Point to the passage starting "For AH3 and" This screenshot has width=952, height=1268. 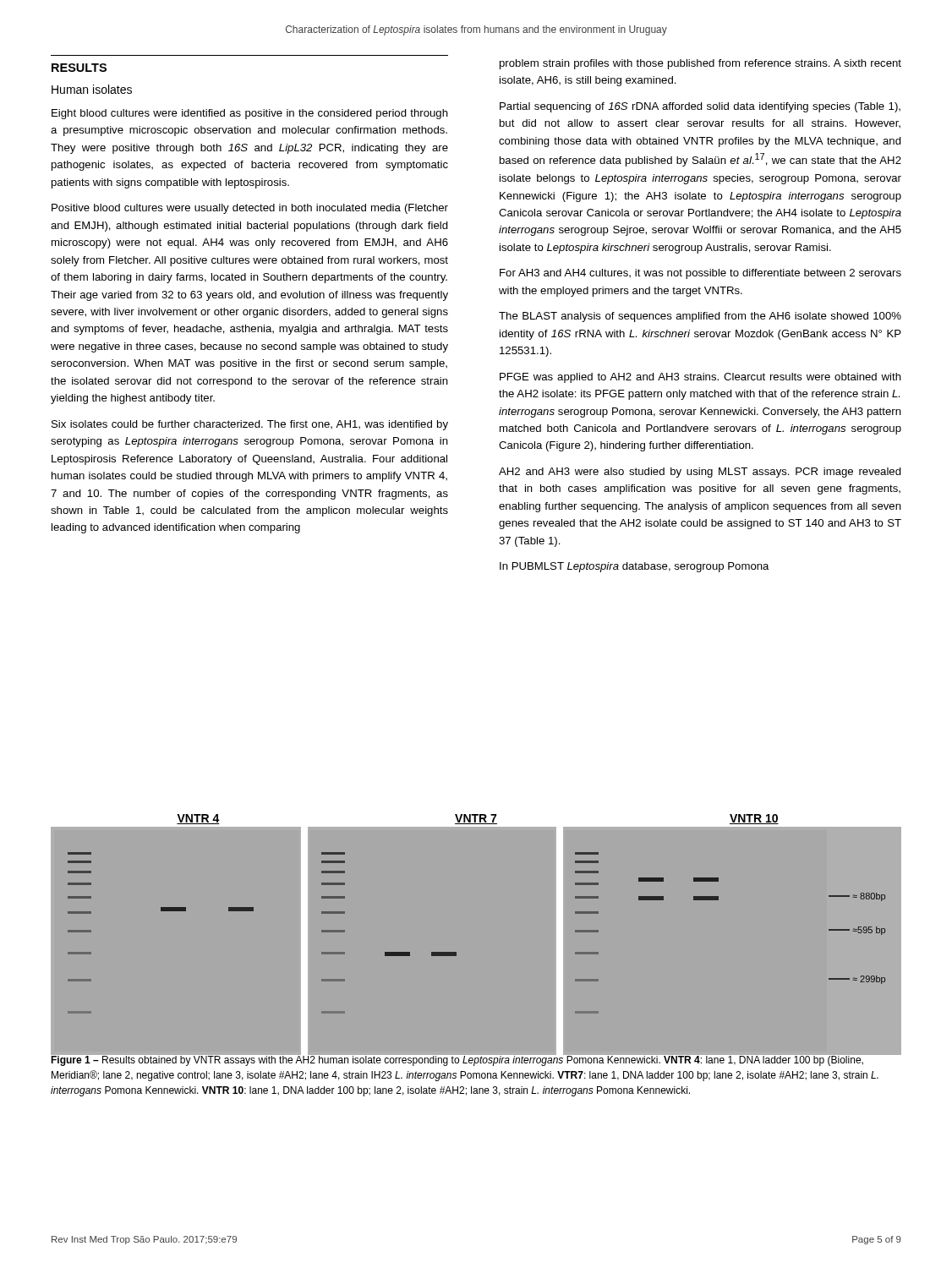(x=700, y=282)
